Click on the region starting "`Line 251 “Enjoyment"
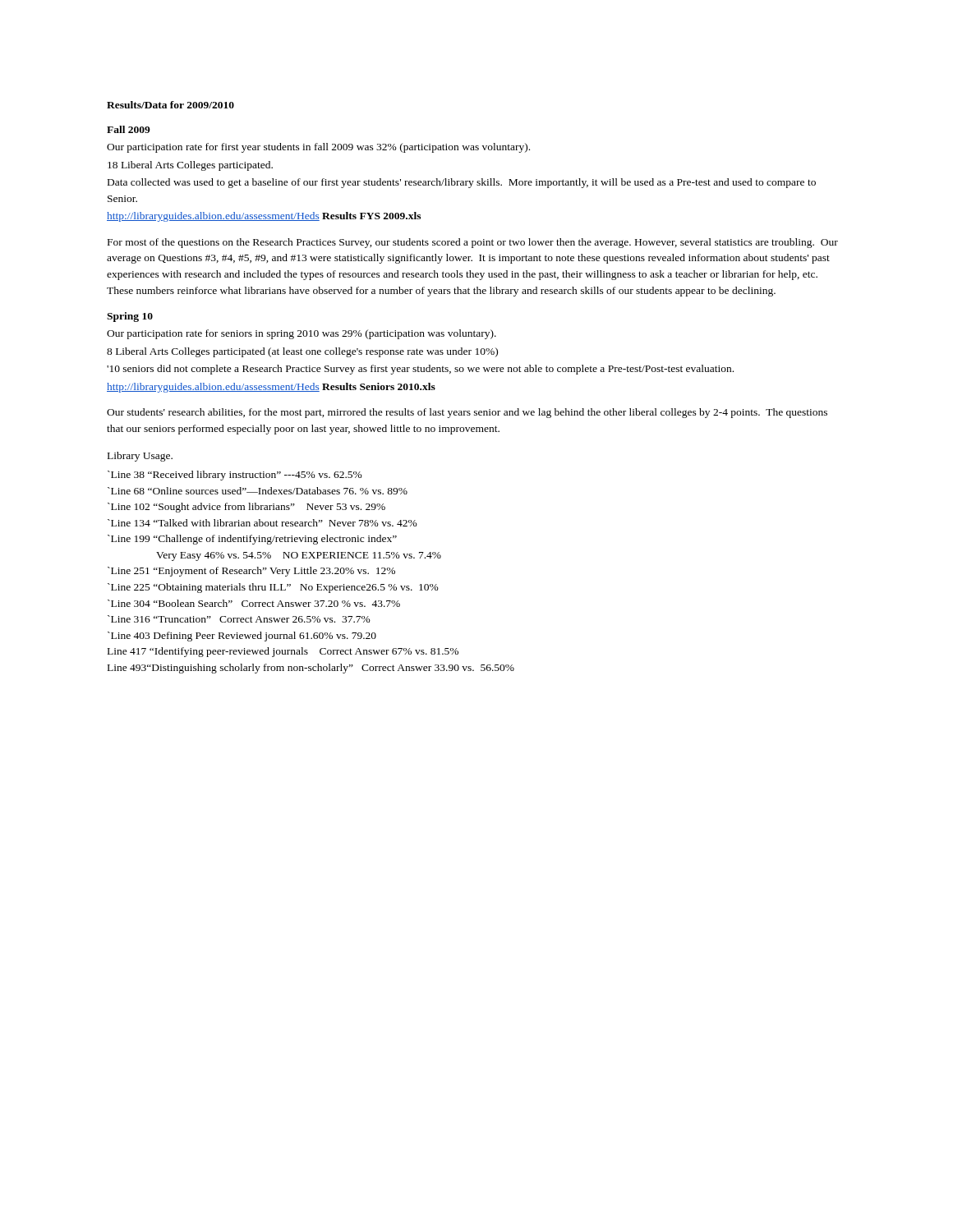Image resolution: width=953 pixels, height=1232 pixels. pyautogui.click(x=251, y=571)
